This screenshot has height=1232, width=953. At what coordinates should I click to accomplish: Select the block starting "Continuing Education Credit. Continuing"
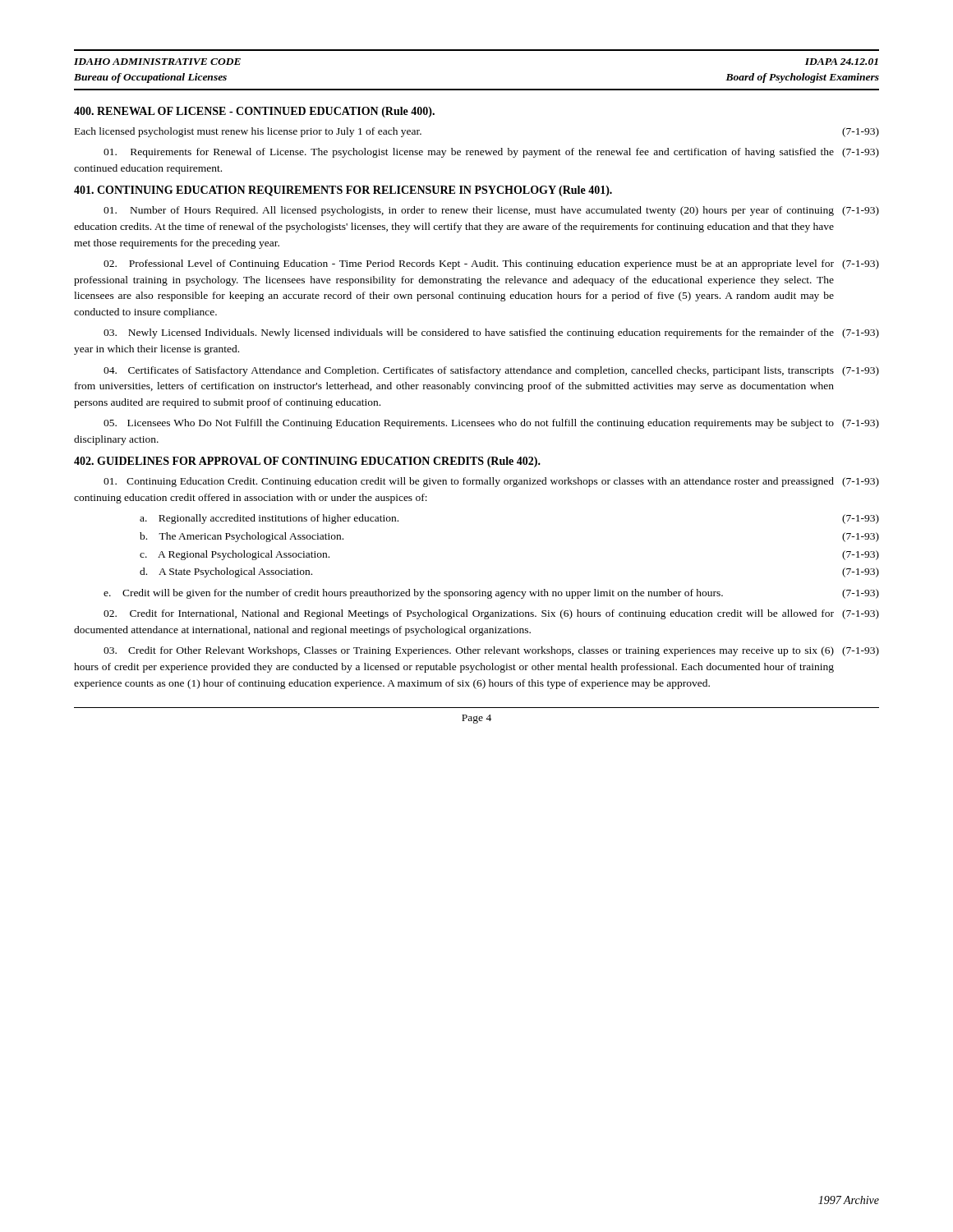click(x=476, y=489)
